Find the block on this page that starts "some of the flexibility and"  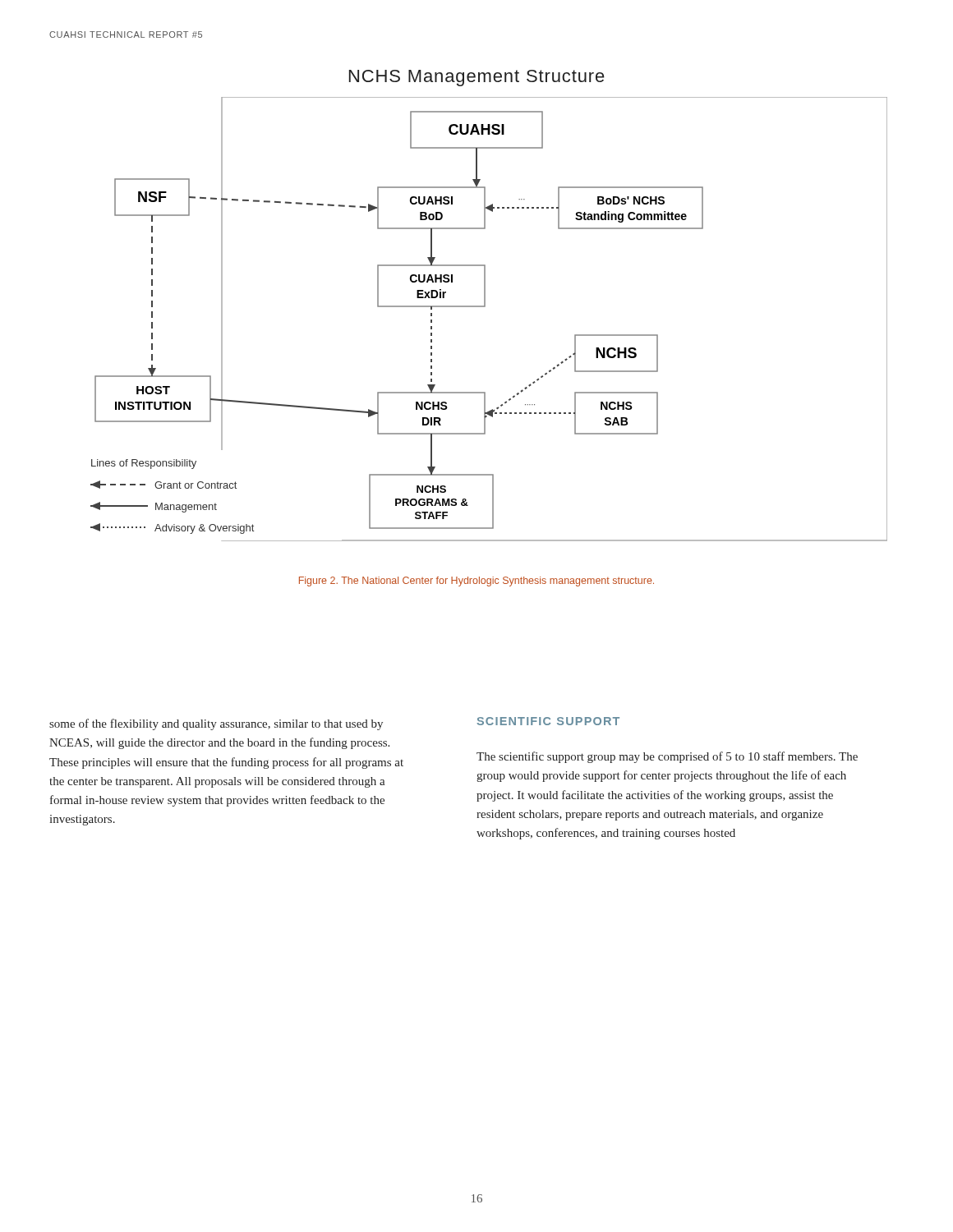tap(230, 772)
